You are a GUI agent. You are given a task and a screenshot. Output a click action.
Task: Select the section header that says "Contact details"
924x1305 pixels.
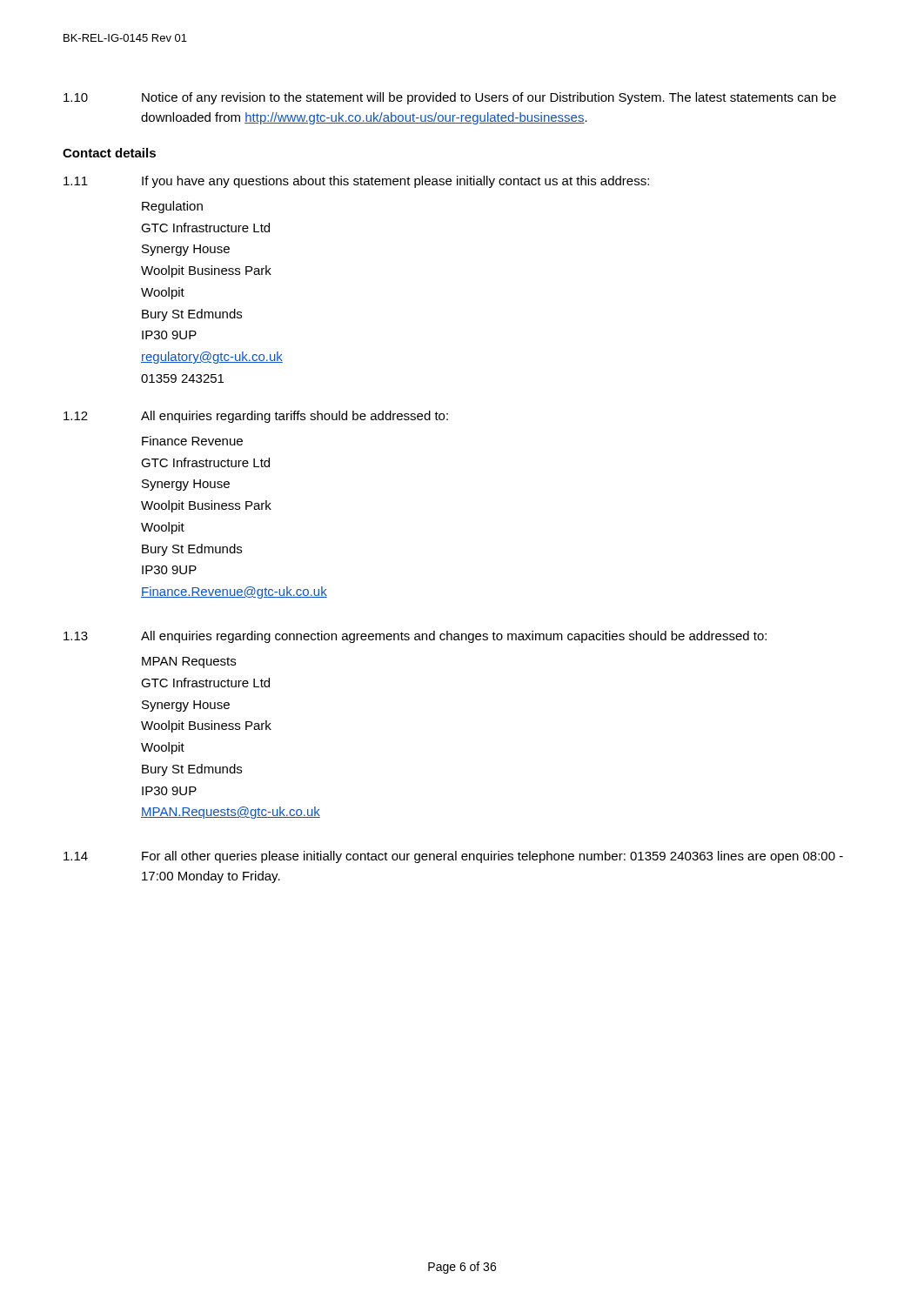coord(109,152)
